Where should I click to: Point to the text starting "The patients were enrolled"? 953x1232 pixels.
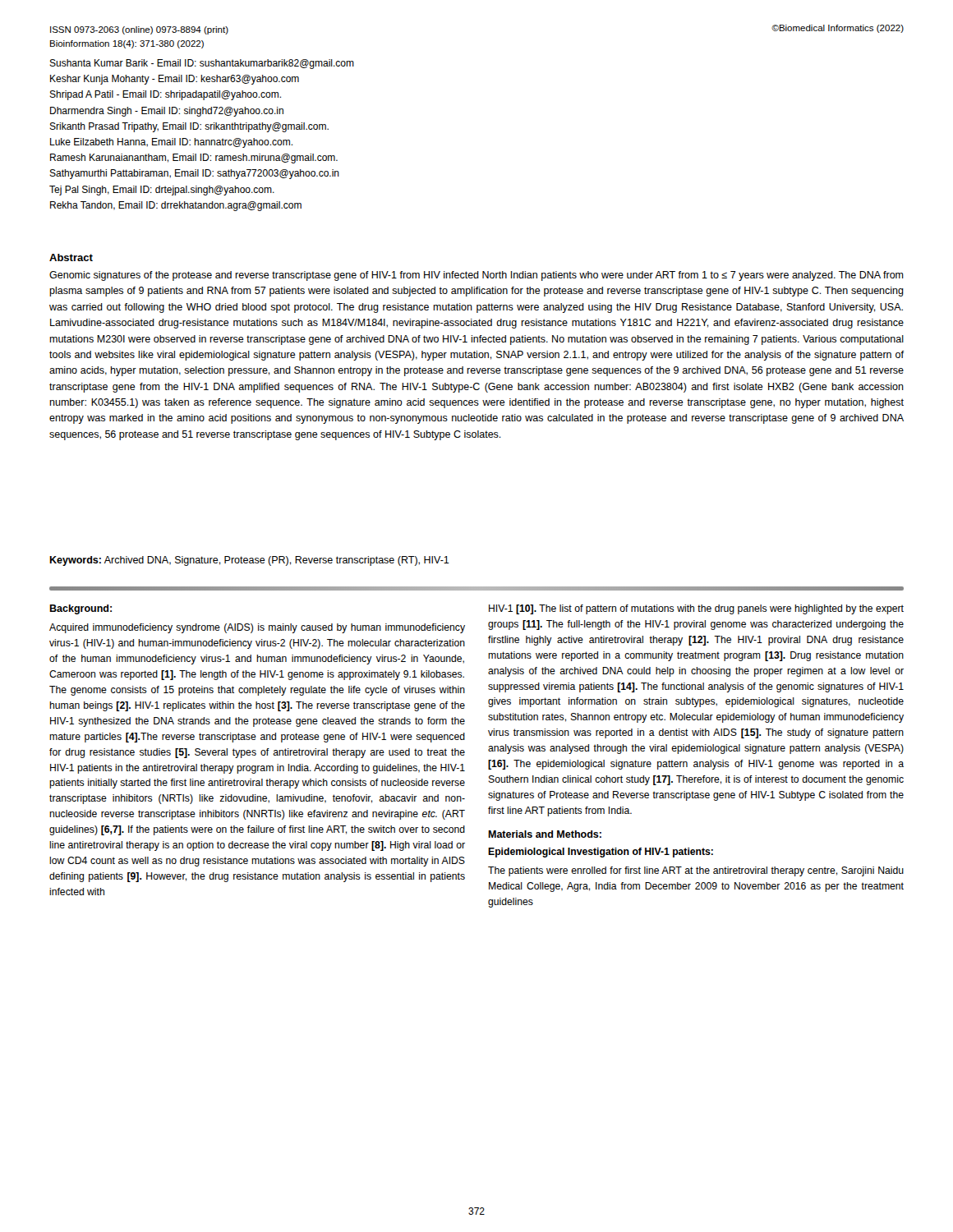[696, 886]
